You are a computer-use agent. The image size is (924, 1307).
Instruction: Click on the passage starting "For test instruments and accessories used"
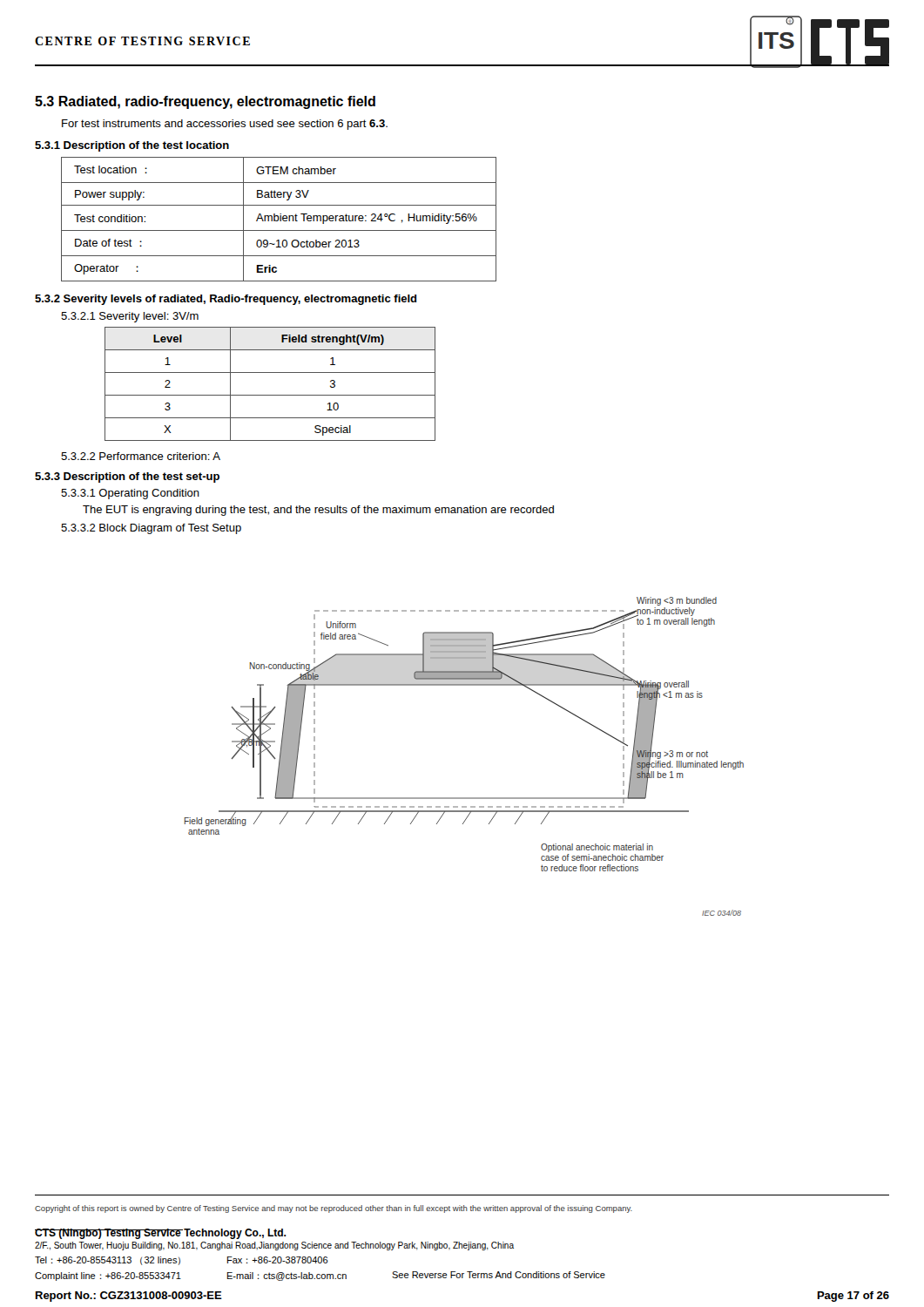225,123
